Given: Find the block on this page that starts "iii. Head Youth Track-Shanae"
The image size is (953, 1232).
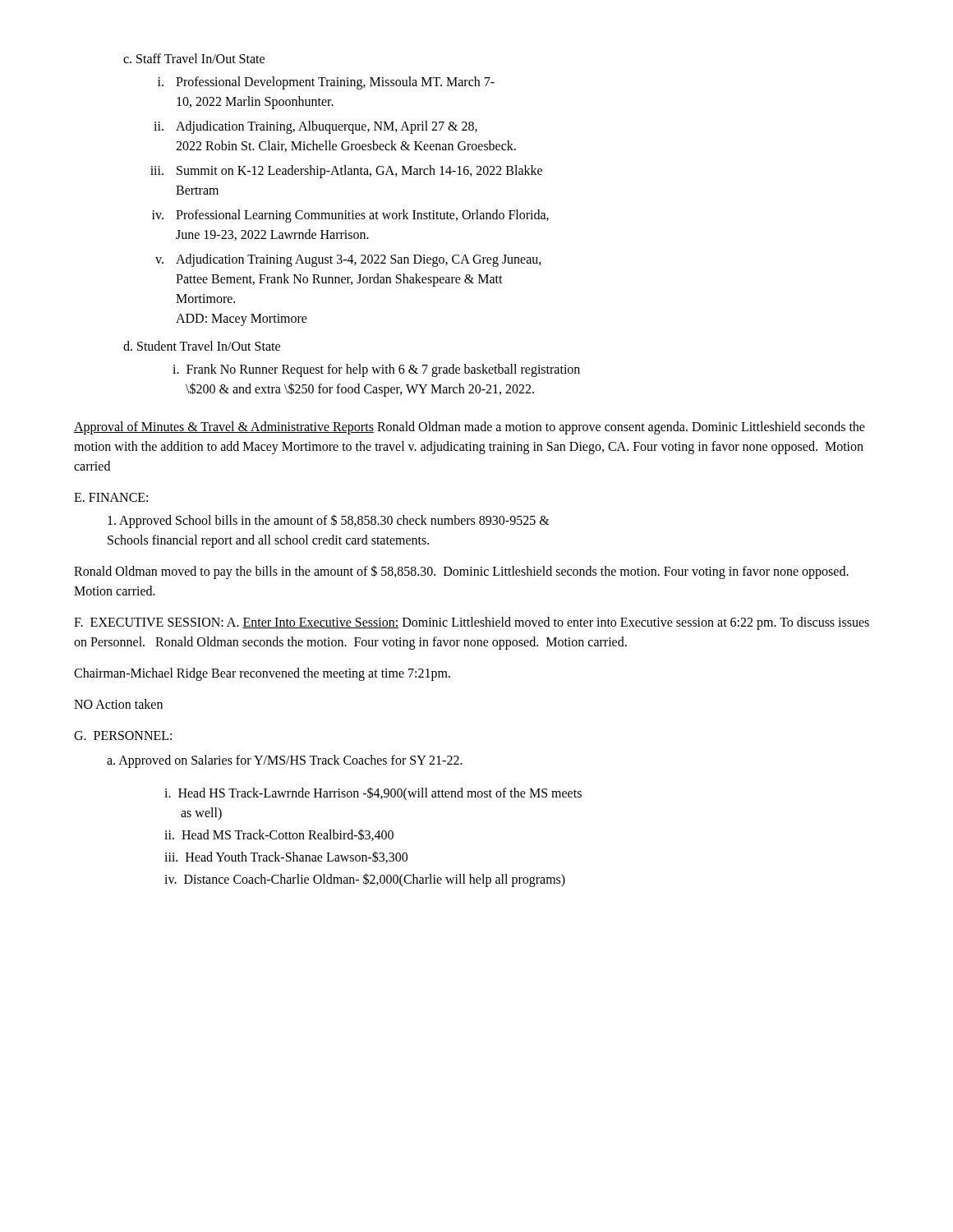Looking at the screenshot, I should click(x=286, y=857).
